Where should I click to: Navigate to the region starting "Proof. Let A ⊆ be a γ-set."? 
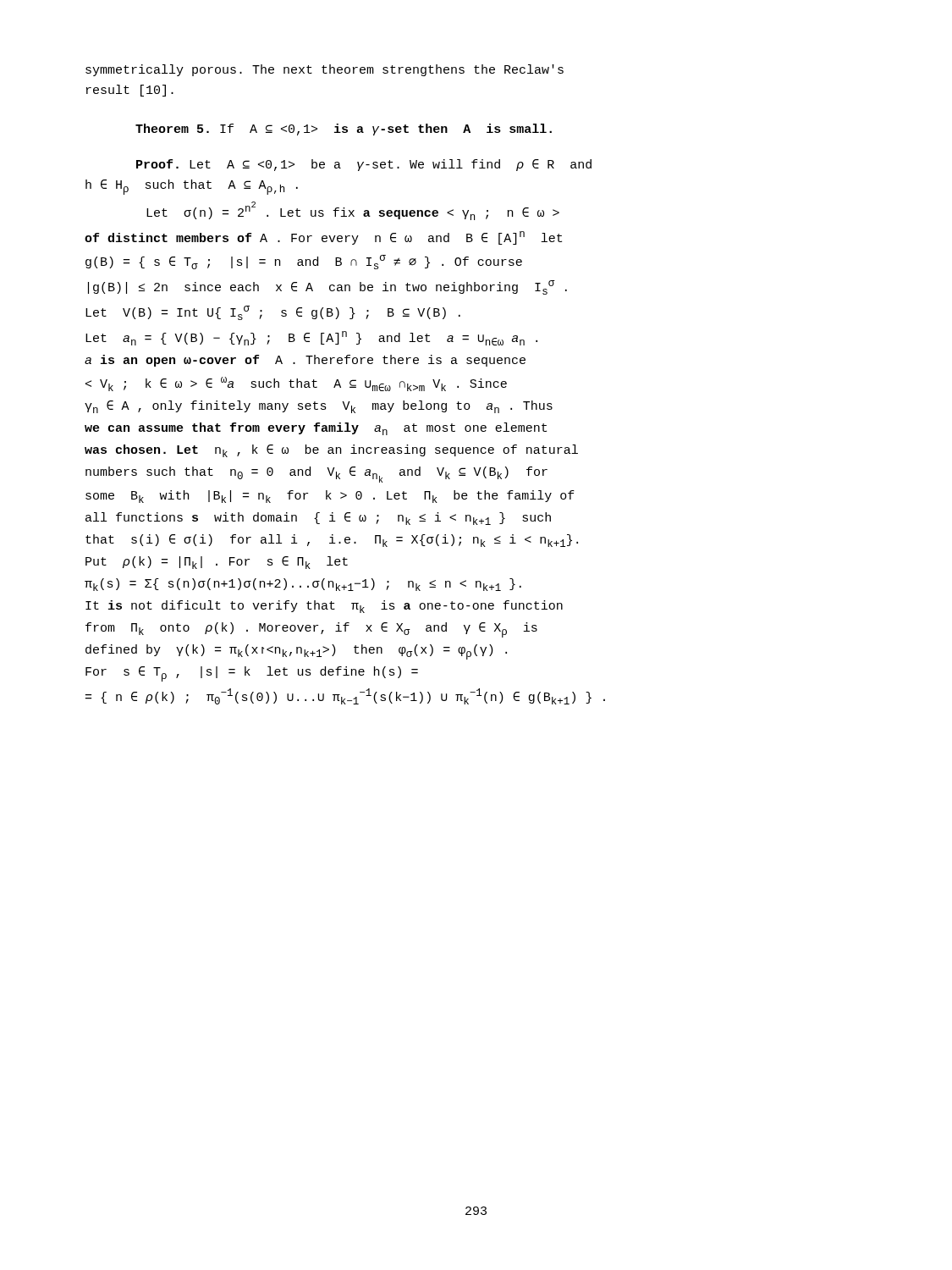pyautogui.click(x=346, y=433)
